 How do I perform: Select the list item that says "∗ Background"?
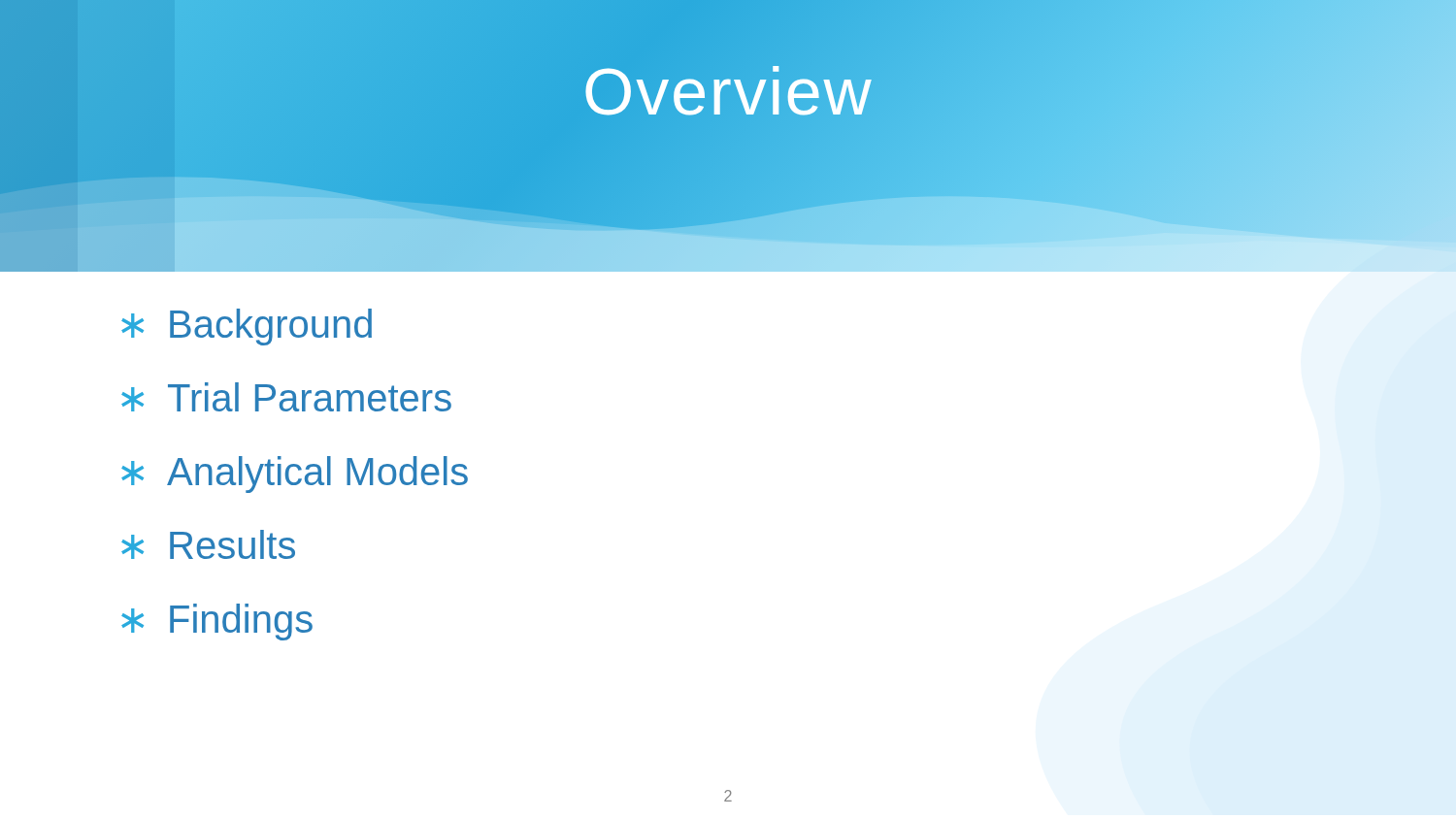[245, 324]
